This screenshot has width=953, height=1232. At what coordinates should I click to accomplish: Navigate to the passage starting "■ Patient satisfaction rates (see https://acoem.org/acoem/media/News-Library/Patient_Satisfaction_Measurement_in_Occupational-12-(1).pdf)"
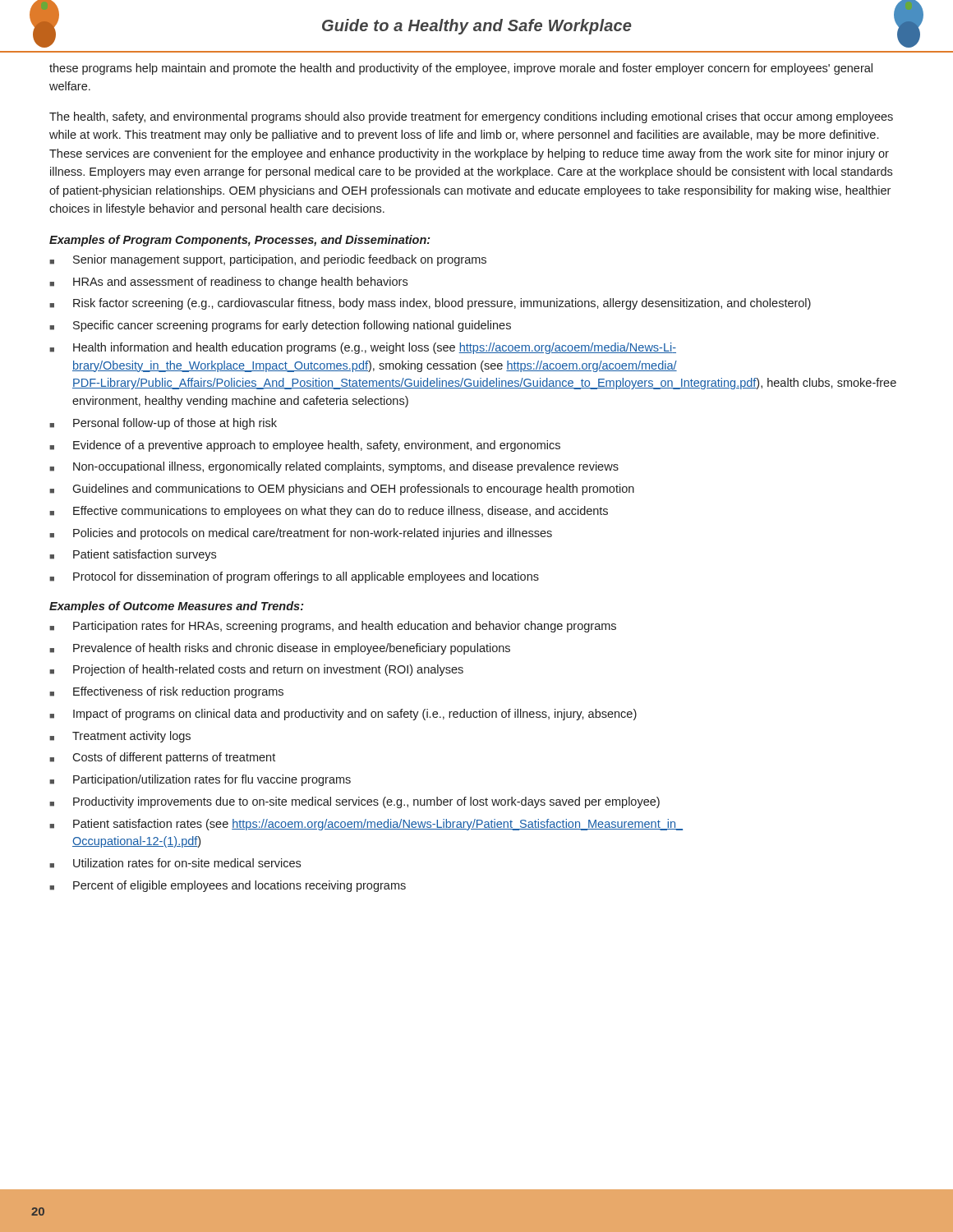point(476,833)
